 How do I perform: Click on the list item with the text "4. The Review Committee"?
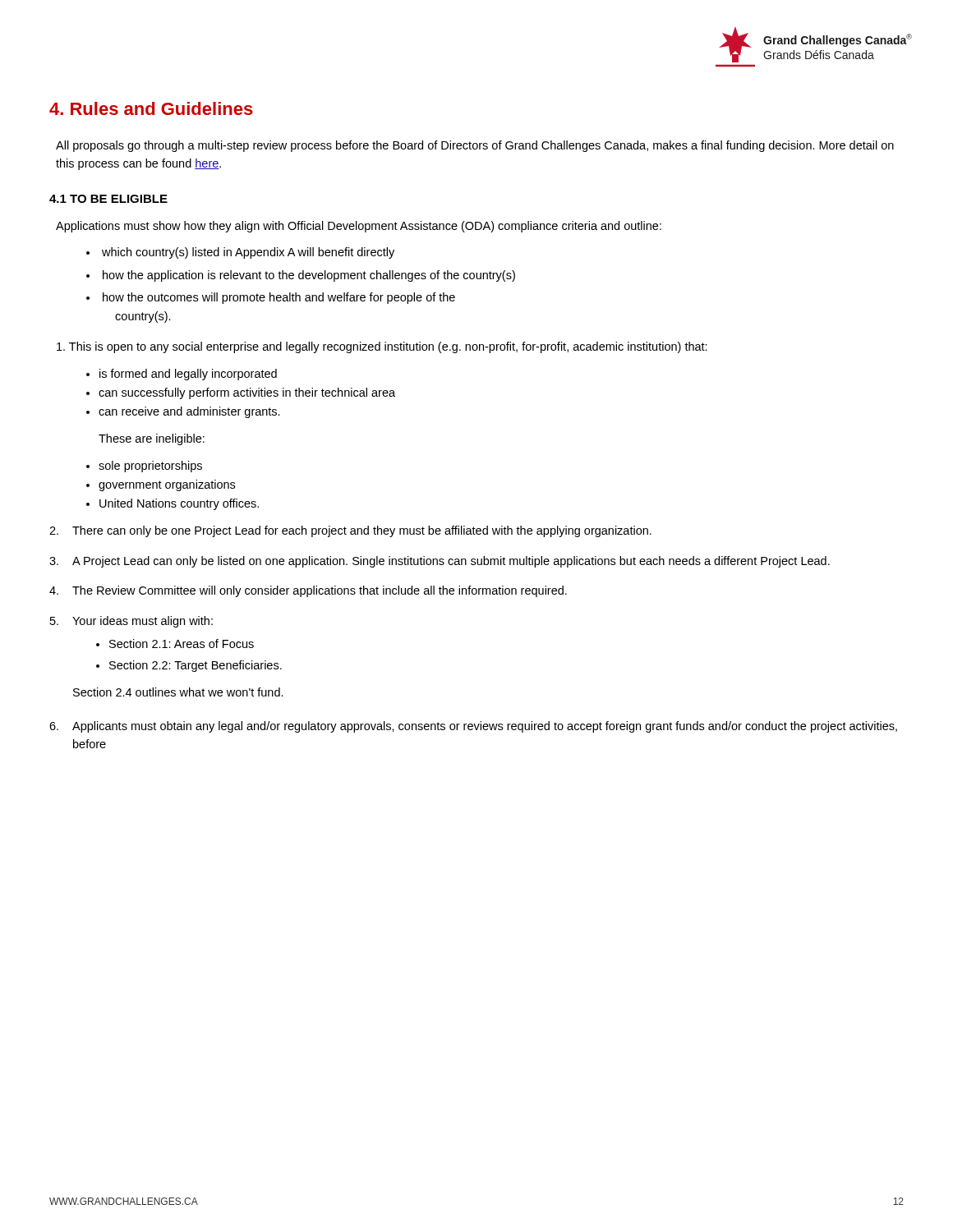point(476,591)
